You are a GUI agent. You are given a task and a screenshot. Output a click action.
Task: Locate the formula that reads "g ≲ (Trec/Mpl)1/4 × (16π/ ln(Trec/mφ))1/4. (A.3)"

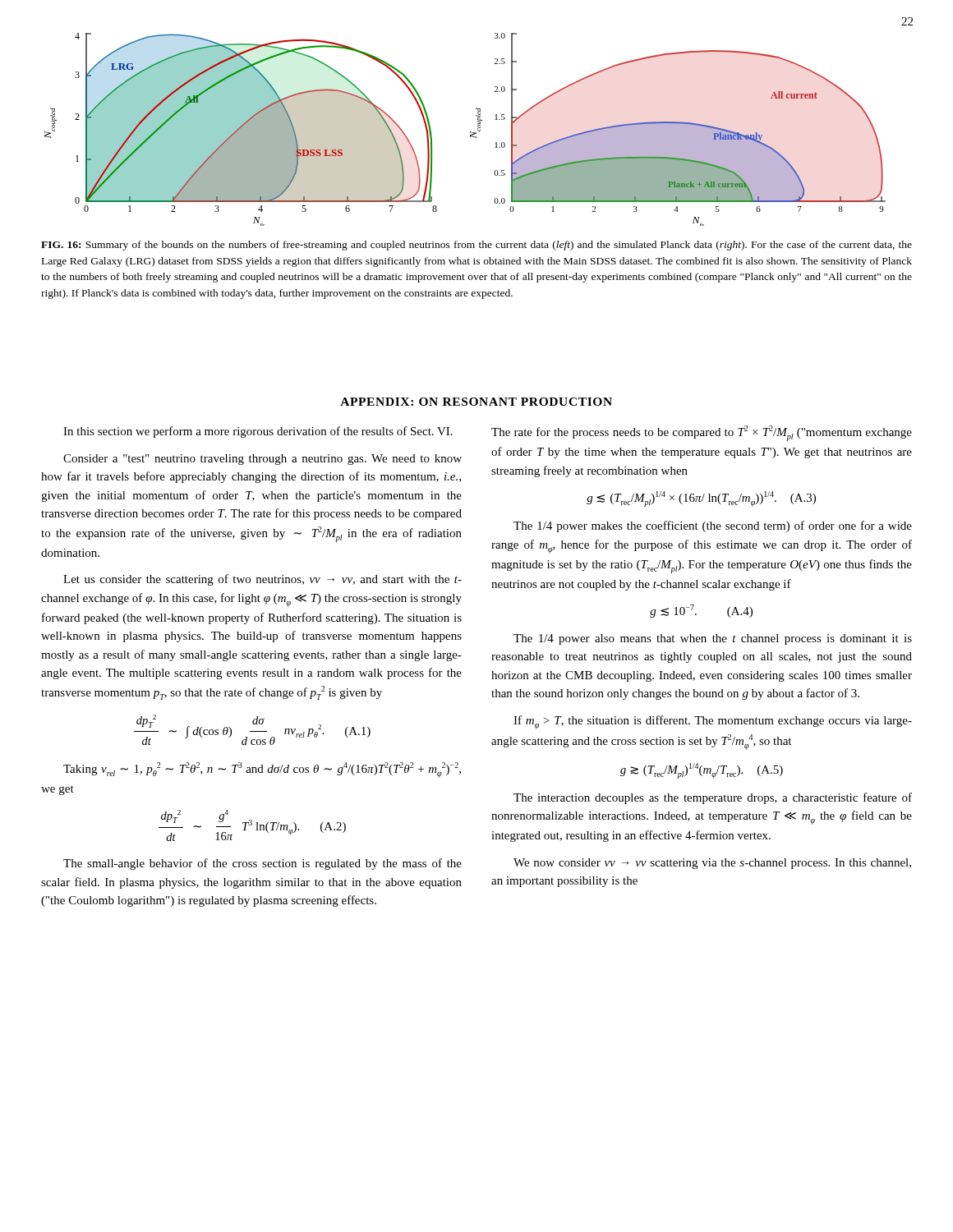pyautogui.click(x=702, y=498)
